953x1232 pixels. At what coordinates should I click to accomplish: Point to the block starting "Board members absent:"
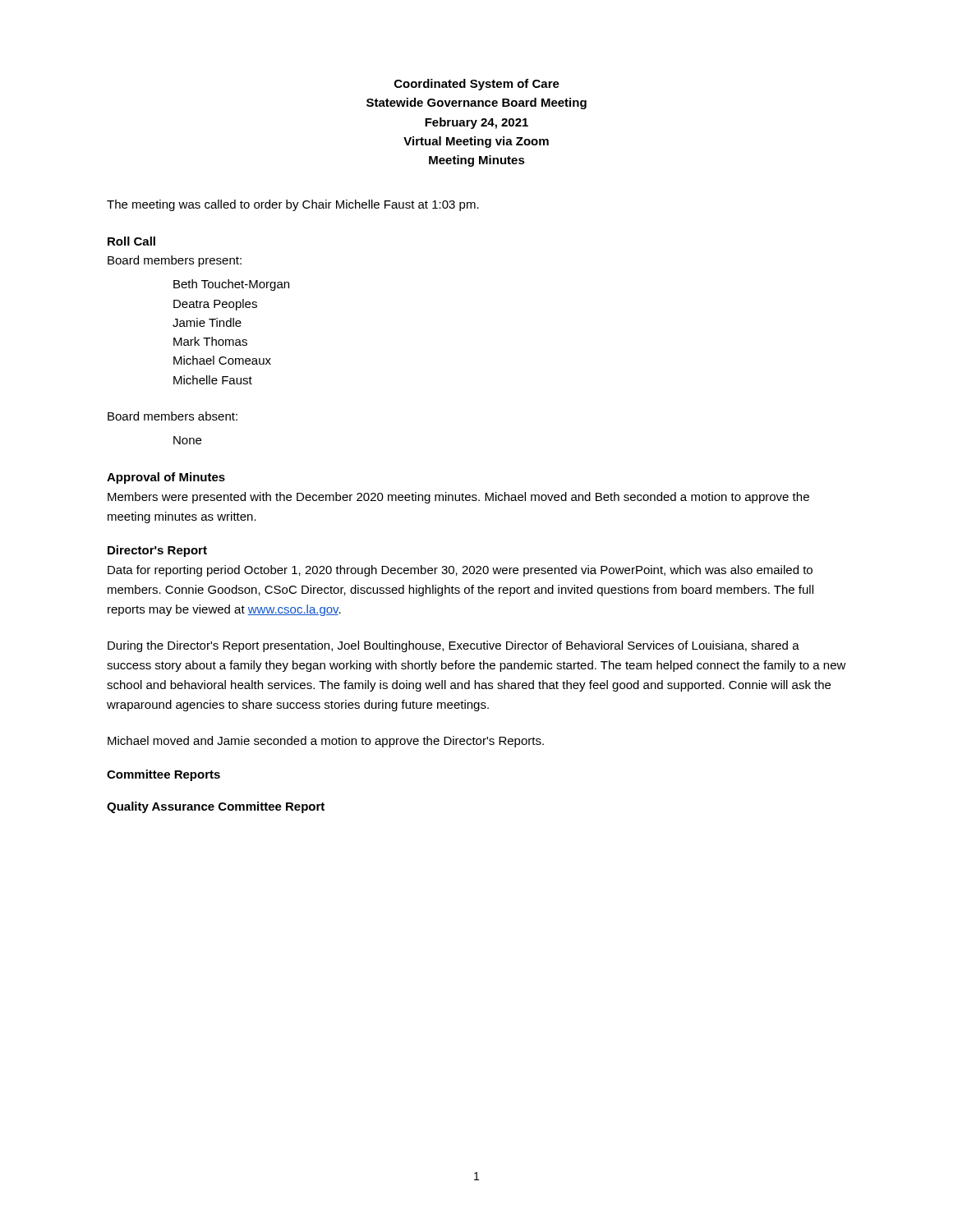(173, 416)
